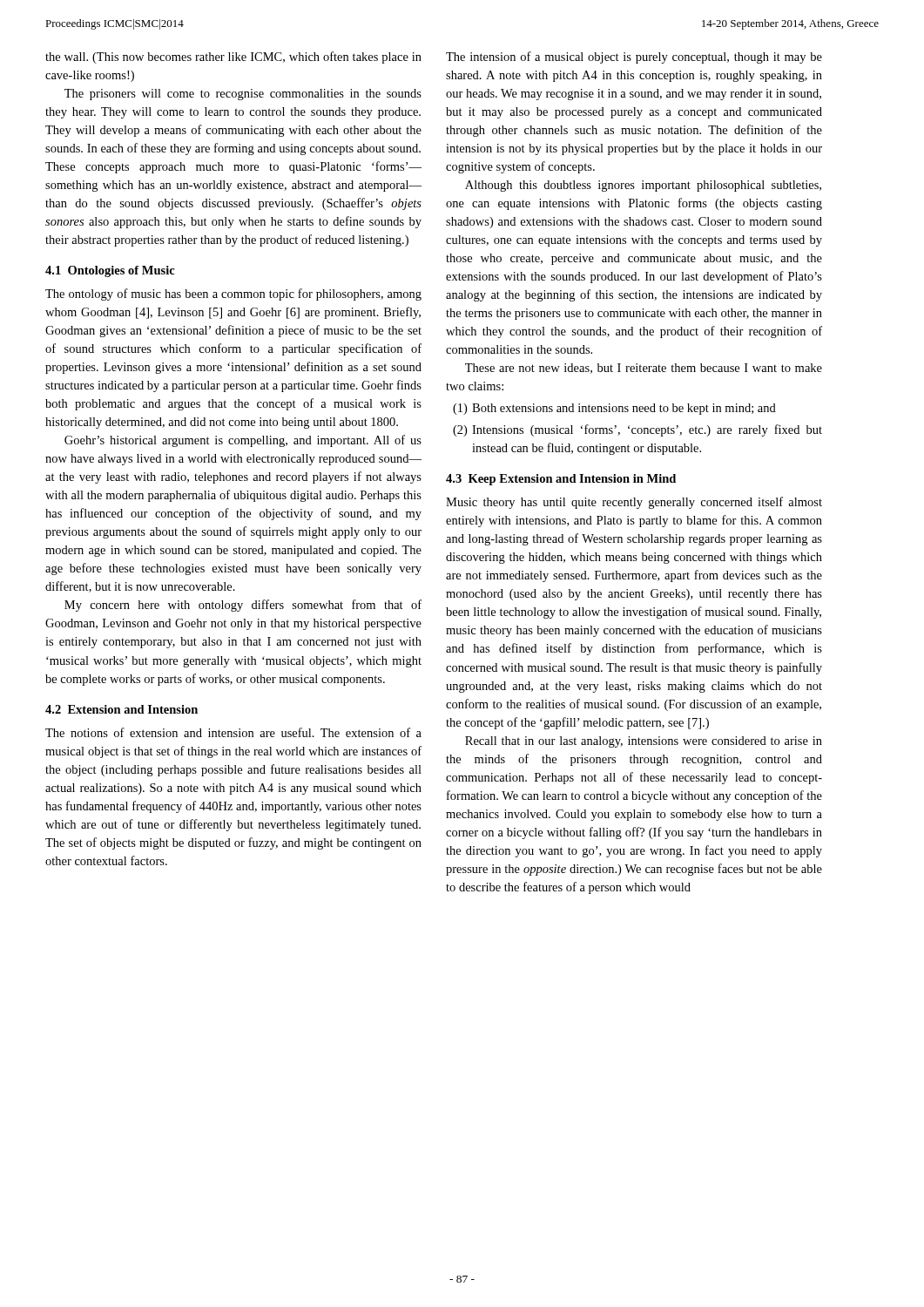Select the section header that reads "4.1 Ontologies of Music"
The width and height of the screenshot is (924, 1307).
pos(110,270)
